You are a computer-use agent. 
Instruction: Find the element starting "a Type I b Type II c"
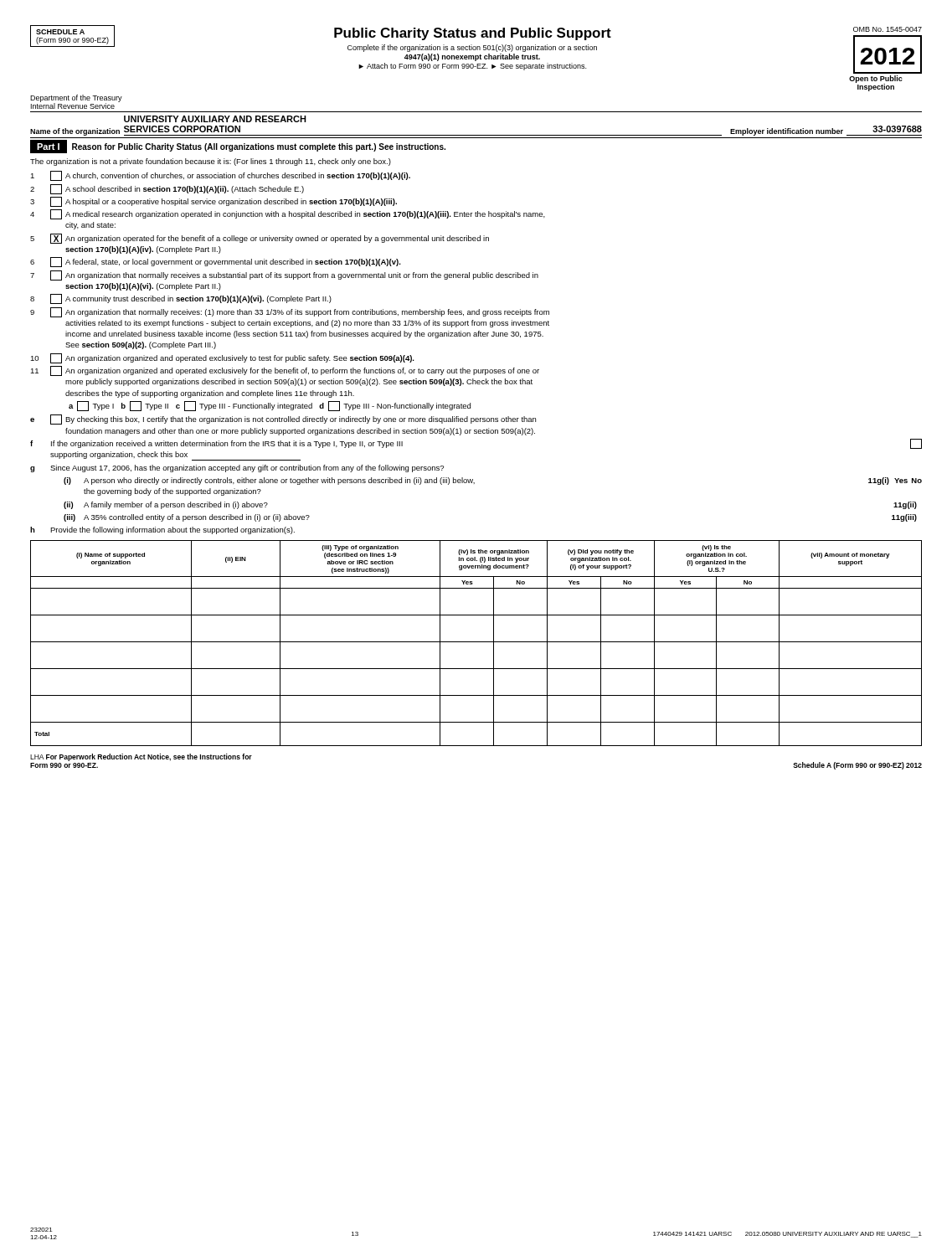click(270, 406)
